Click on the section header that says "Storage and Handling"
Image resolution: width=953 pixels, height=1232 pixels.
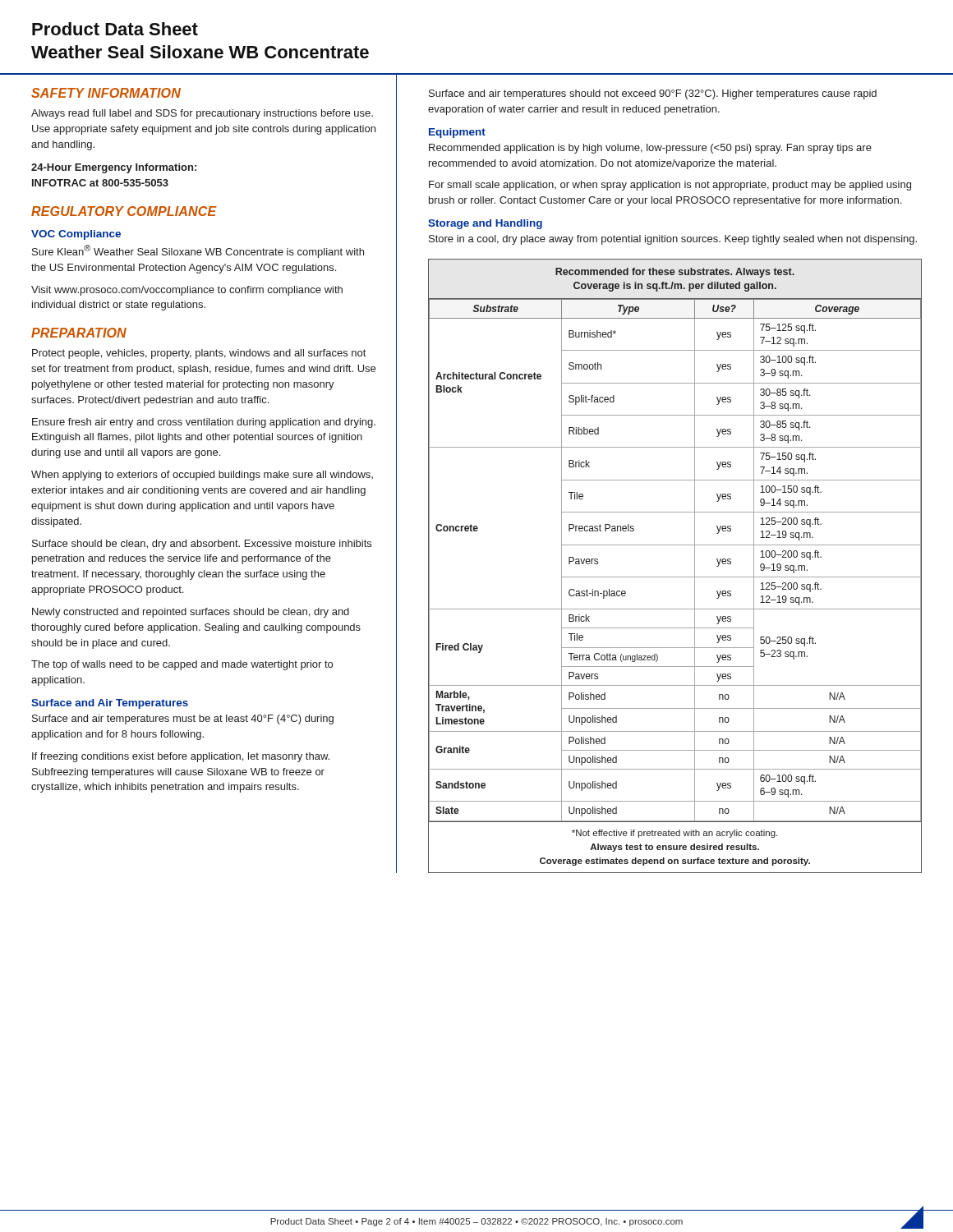pyautogui.click(x=485, y=223)
